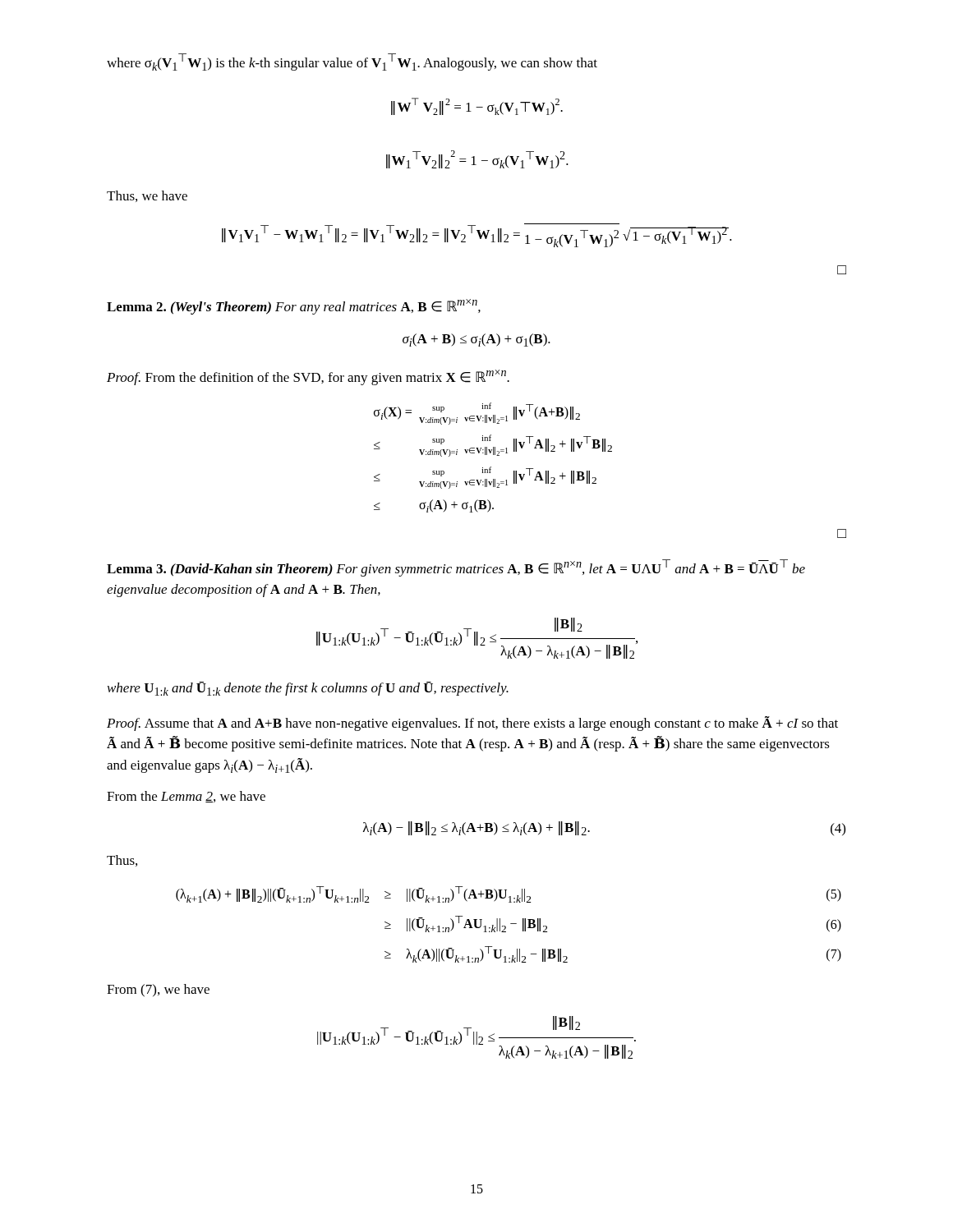Find the formula on this page that starts "σi(A + B)"
Viewport: 953px width, 1232px height.
point(476,340)
